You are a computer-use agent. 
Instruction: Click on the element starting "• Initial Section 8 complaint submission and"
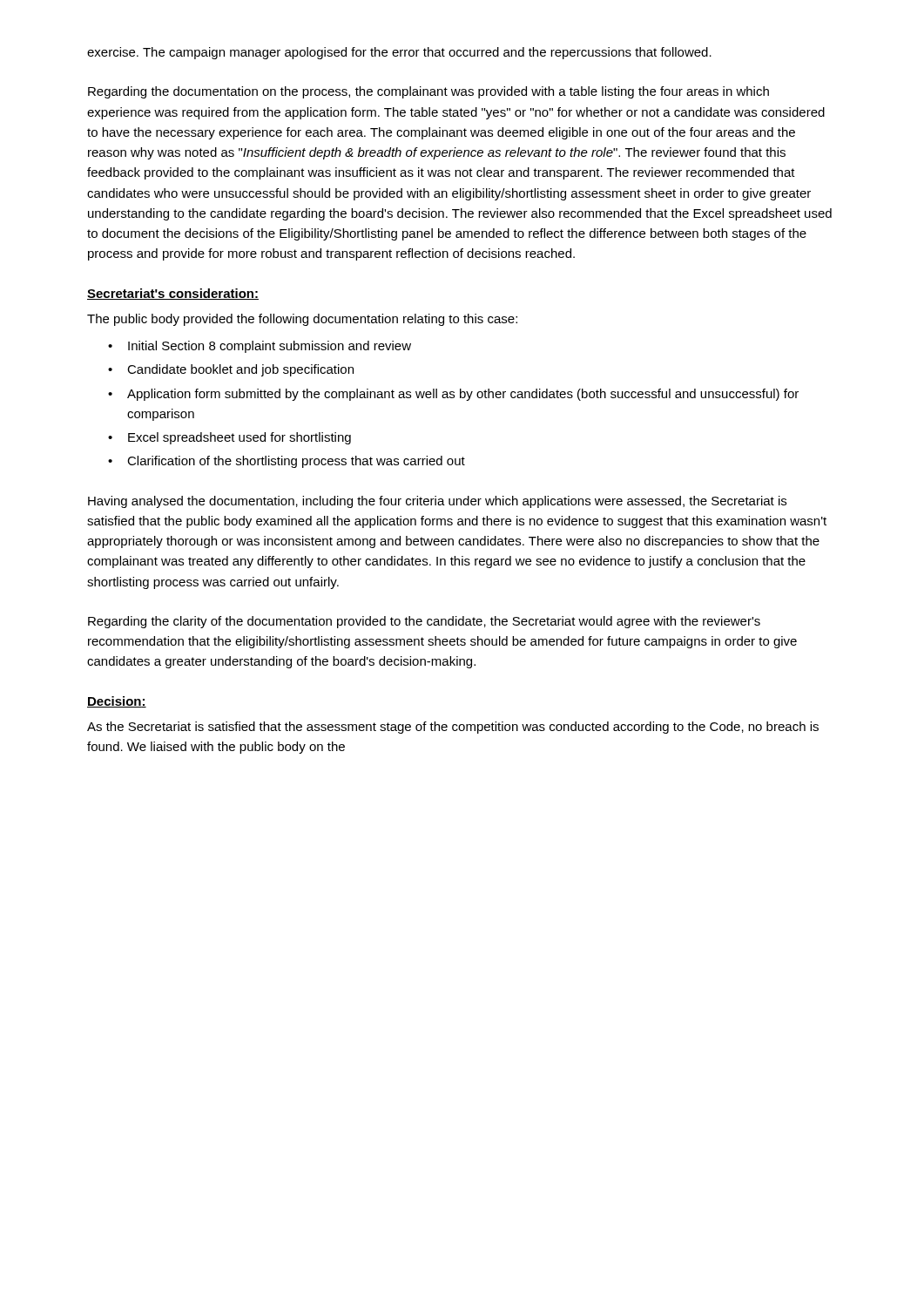coord(260,347)
